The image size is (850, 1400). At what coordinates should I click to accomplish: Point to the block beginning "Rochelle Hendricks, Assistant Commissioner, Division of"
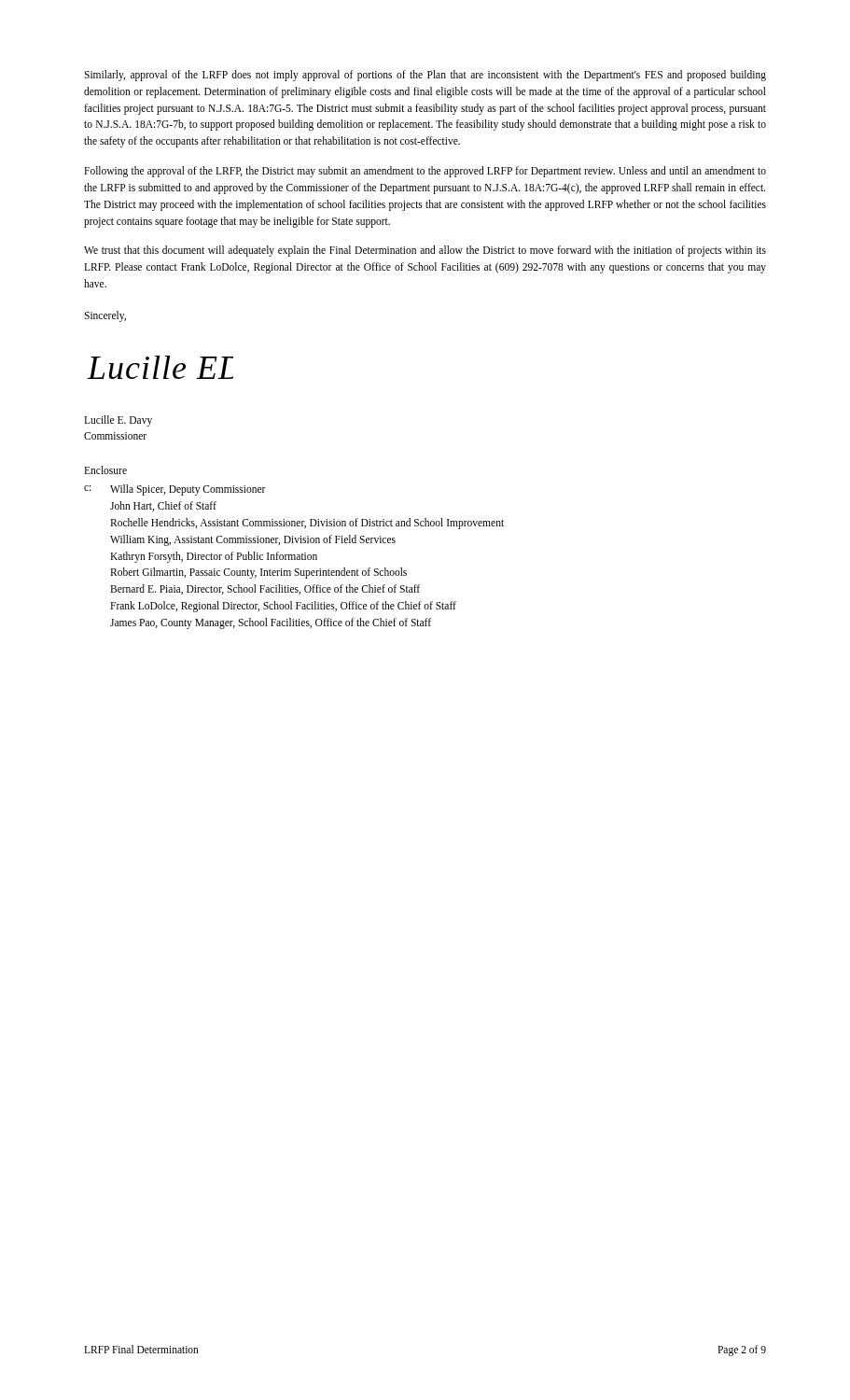pos(307,522)
